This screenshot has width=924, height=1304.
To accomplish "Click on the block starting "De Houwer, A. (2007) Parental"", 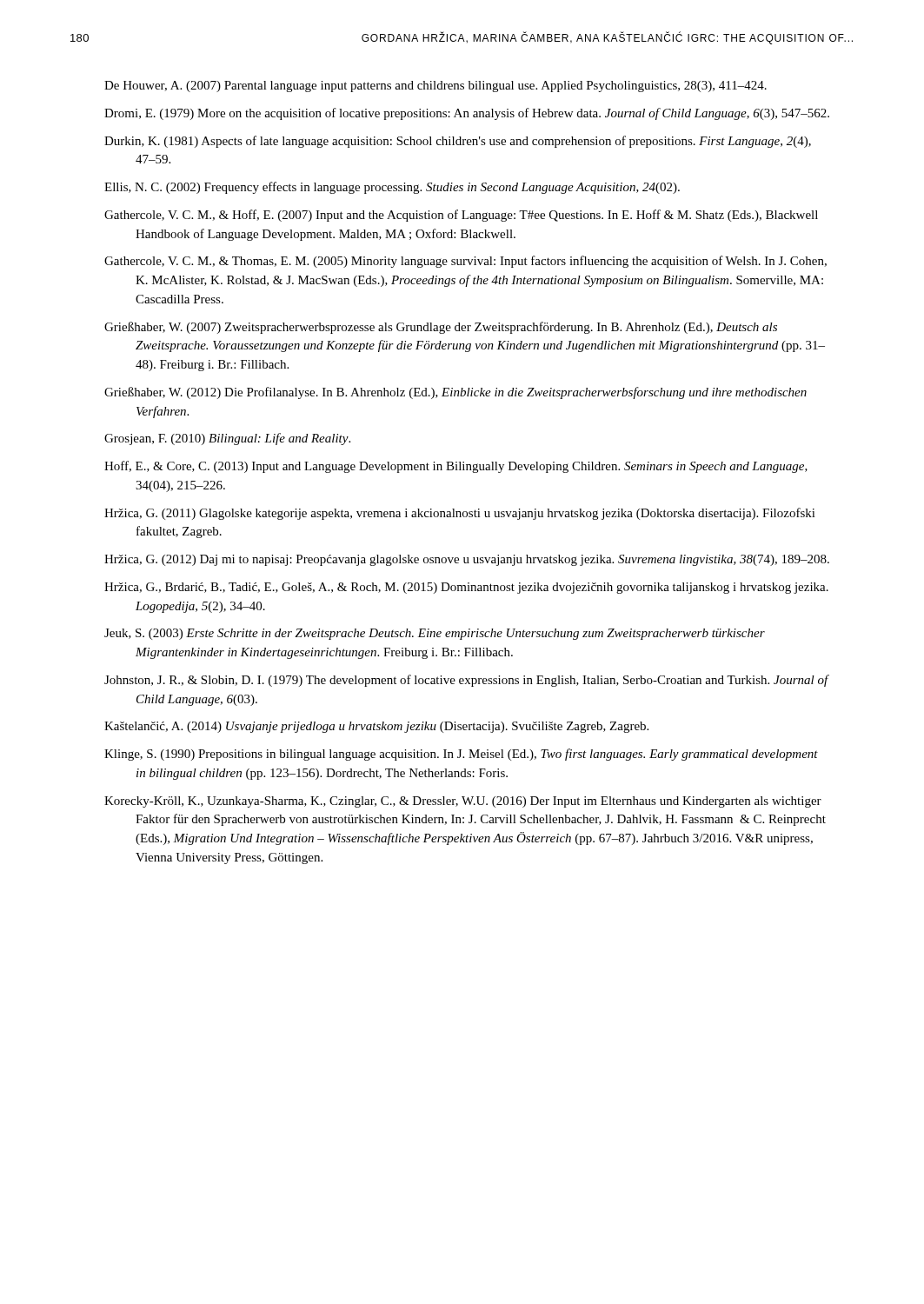I will (436, 85).
